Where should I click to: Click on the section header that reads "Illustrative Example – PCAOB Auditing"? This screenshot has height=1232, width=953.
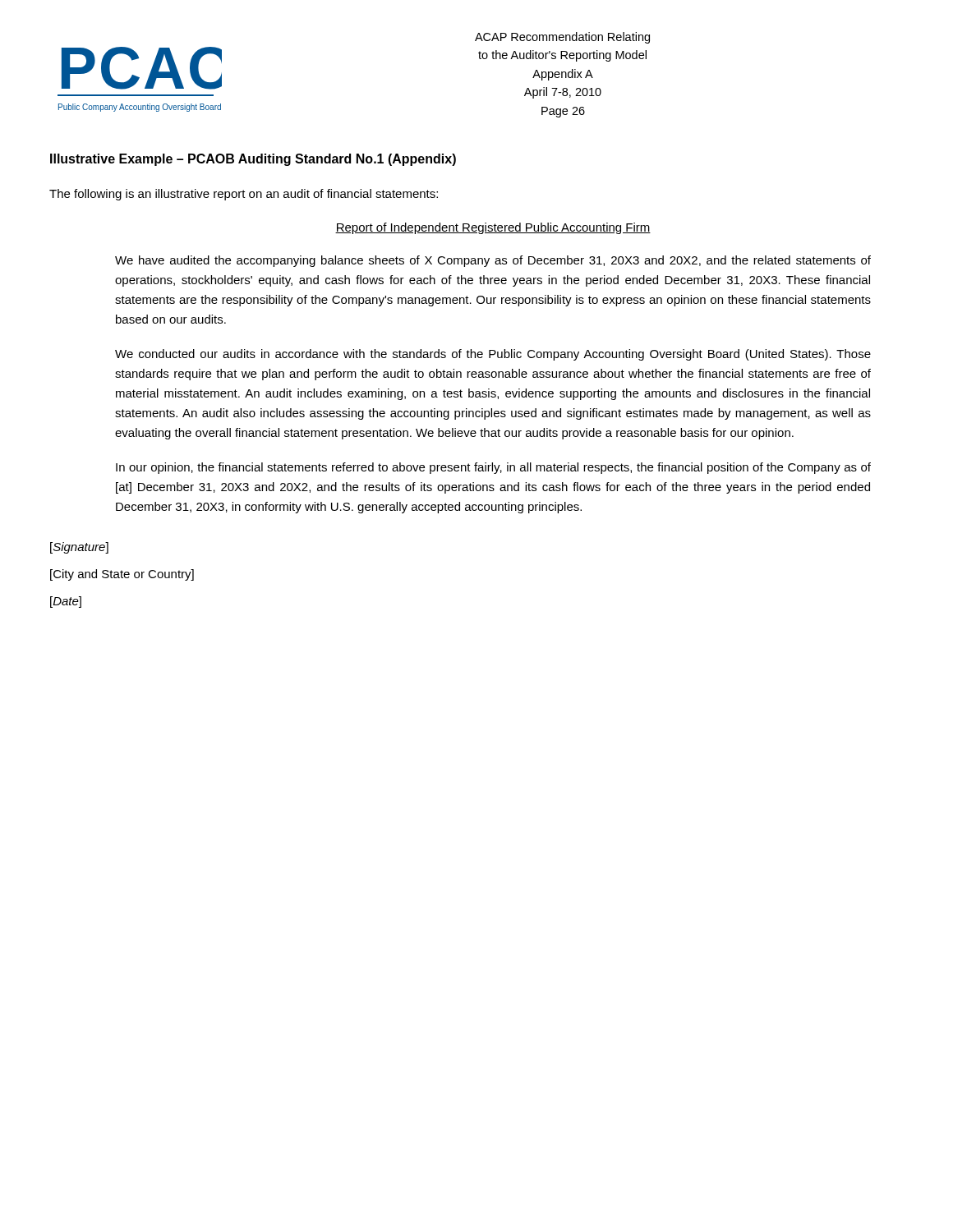(x=253, y=159)
